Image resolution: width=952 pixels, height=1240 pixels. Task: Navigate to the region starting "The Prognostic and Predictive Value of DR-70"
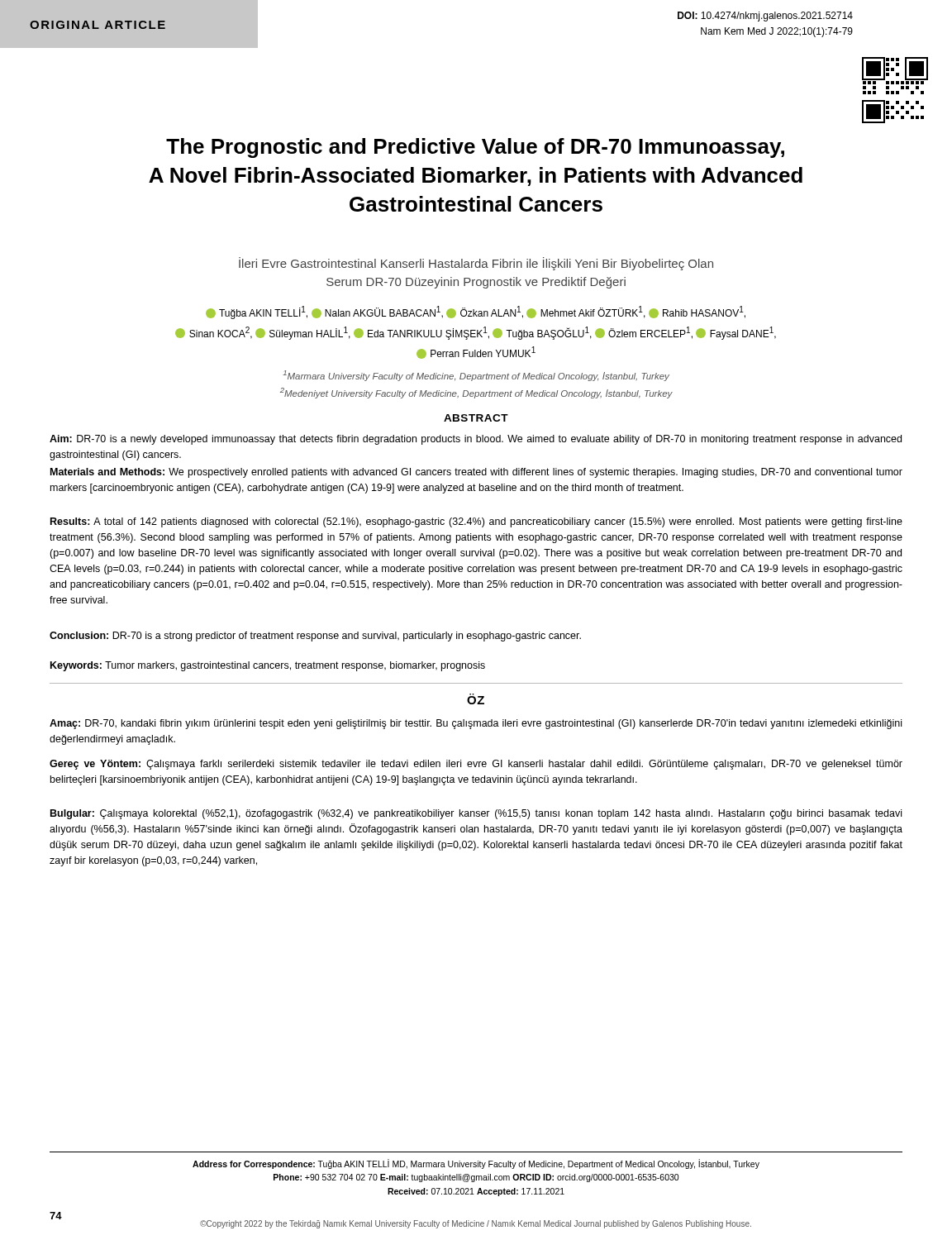coord(476,175)
